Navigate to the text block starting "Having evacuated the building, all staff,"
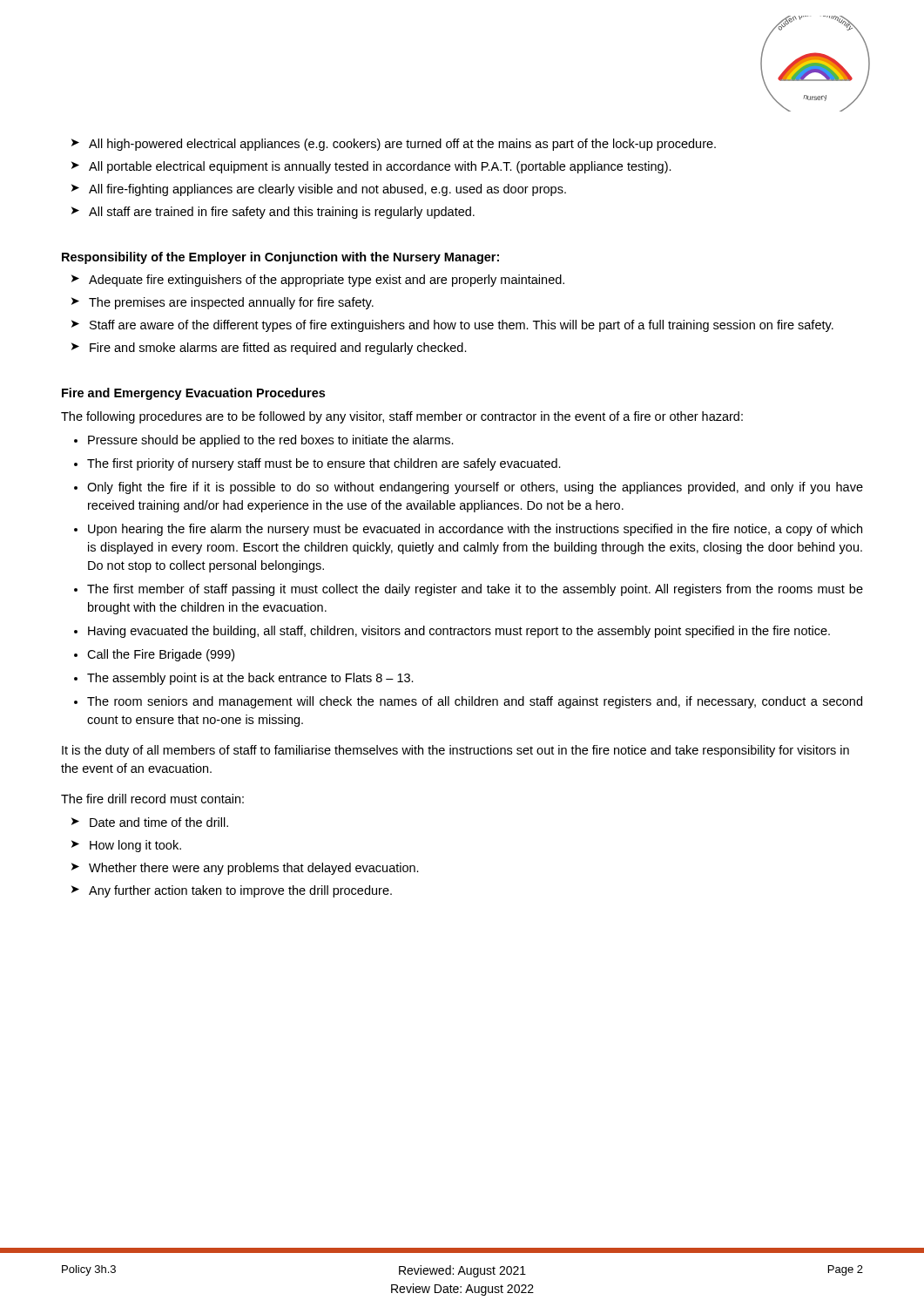The image size is (924, 1307). pos(459,631)
